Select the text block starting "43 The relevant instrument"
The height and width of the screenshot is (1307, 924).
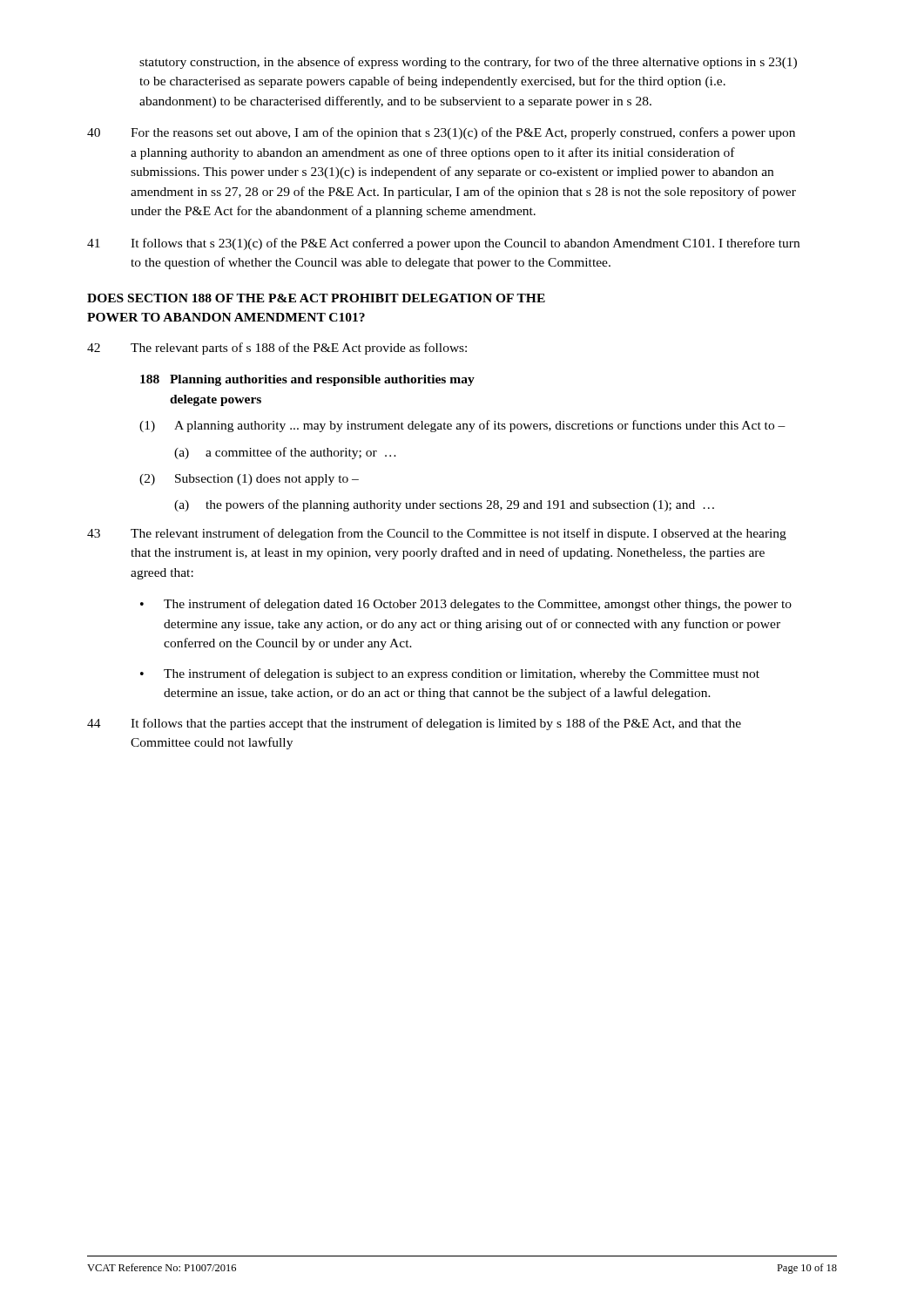pyautogui.click(x=445, y=553)
